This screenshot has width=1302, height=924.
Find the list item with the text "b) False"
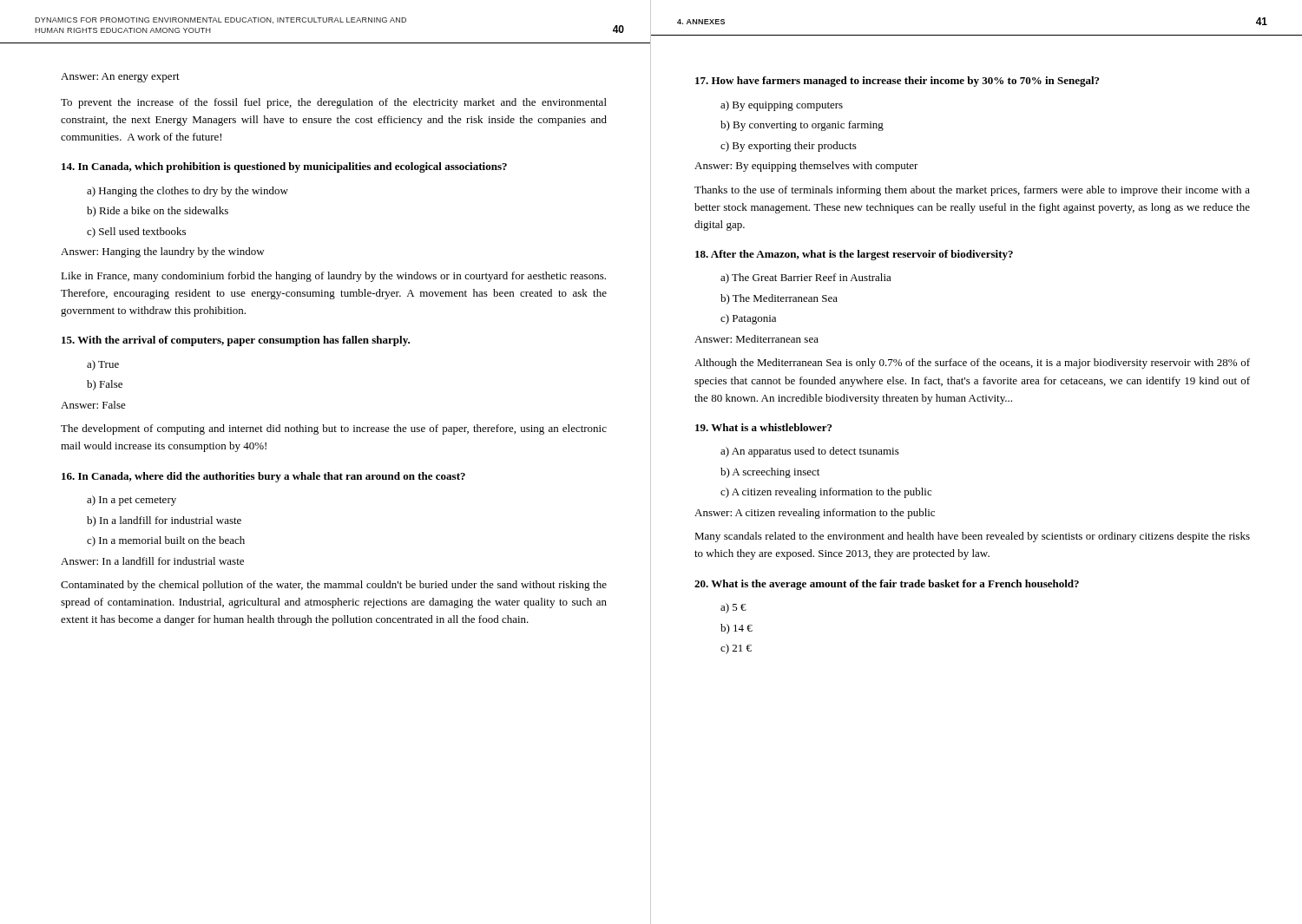(x=105, y=384)
